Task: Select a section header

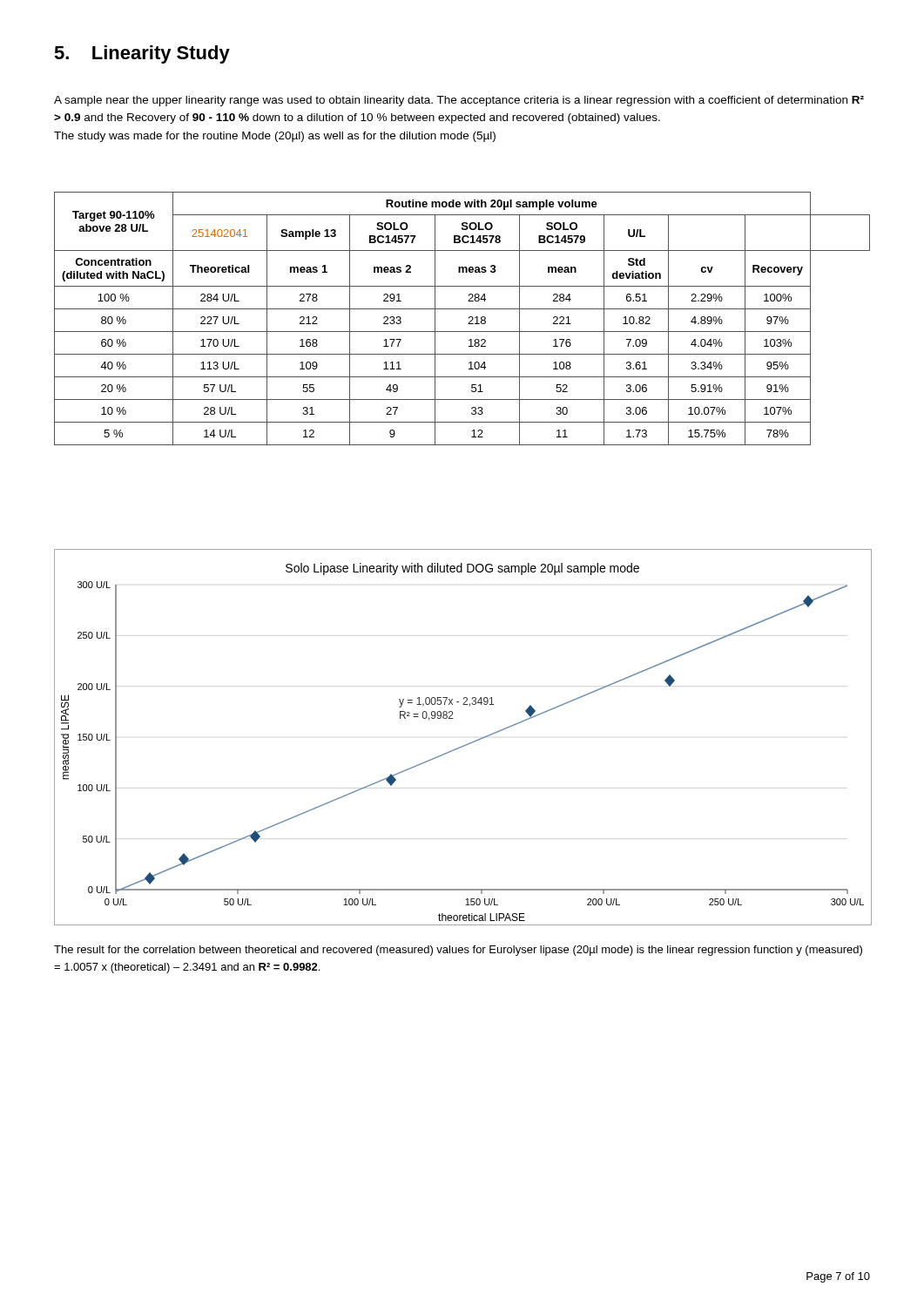Action: point(142,53)
